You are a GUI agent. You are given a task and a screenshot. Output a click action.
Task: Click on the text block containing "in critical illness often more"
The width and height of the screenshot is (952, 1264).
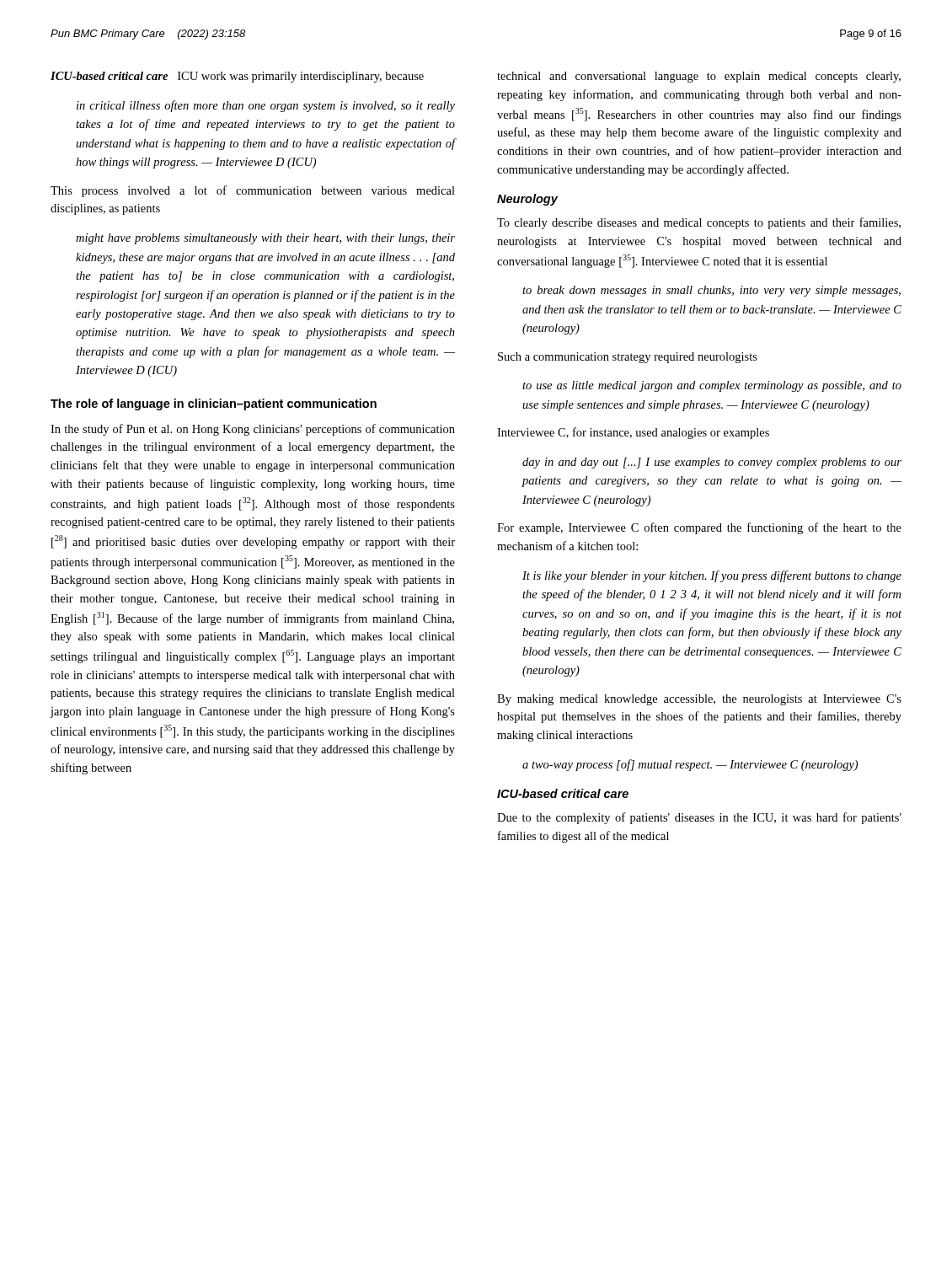(x=265, y=133)
